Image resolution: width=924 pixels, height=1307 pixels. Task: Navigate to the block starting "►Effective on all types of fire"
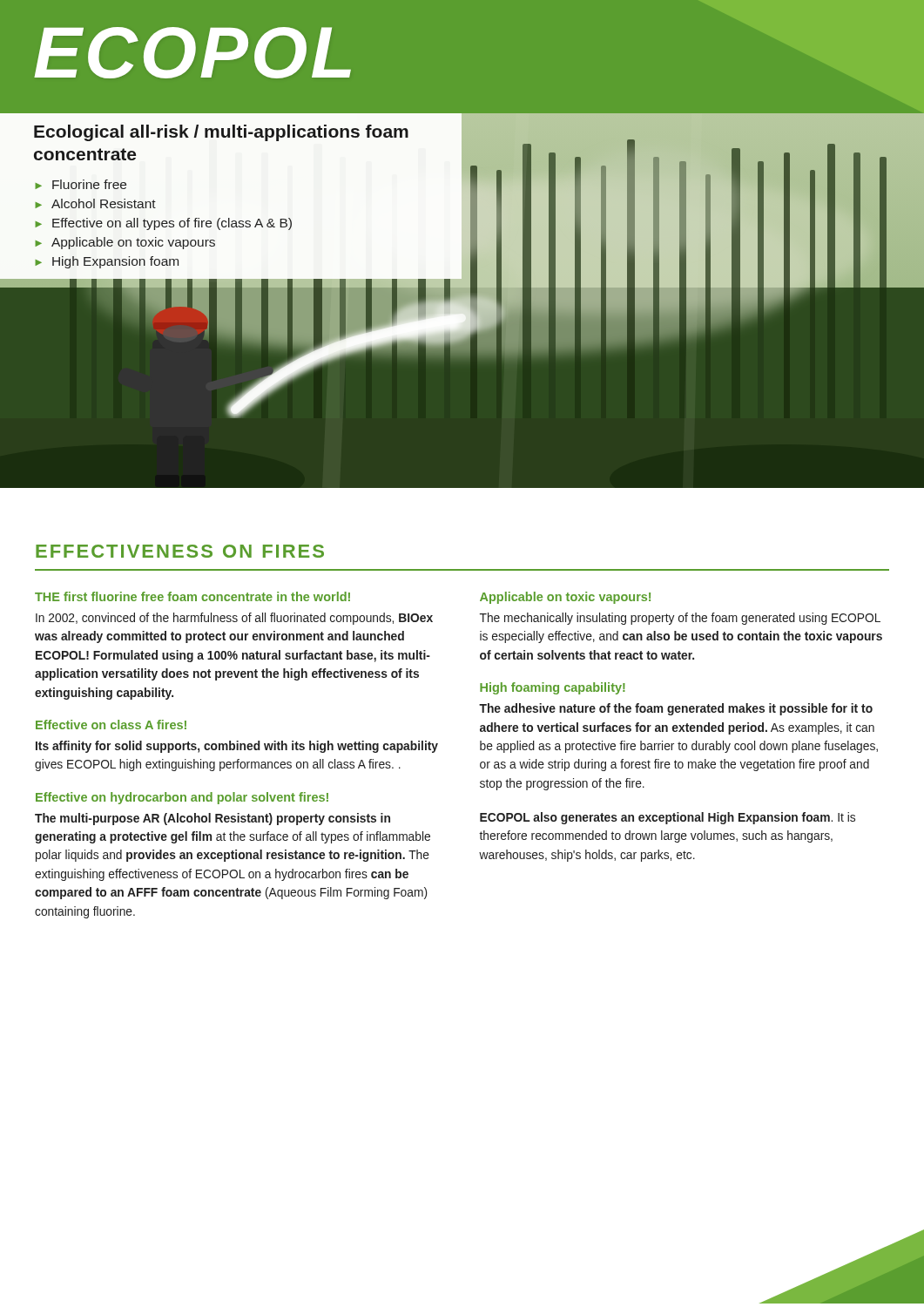pos(163,223)
